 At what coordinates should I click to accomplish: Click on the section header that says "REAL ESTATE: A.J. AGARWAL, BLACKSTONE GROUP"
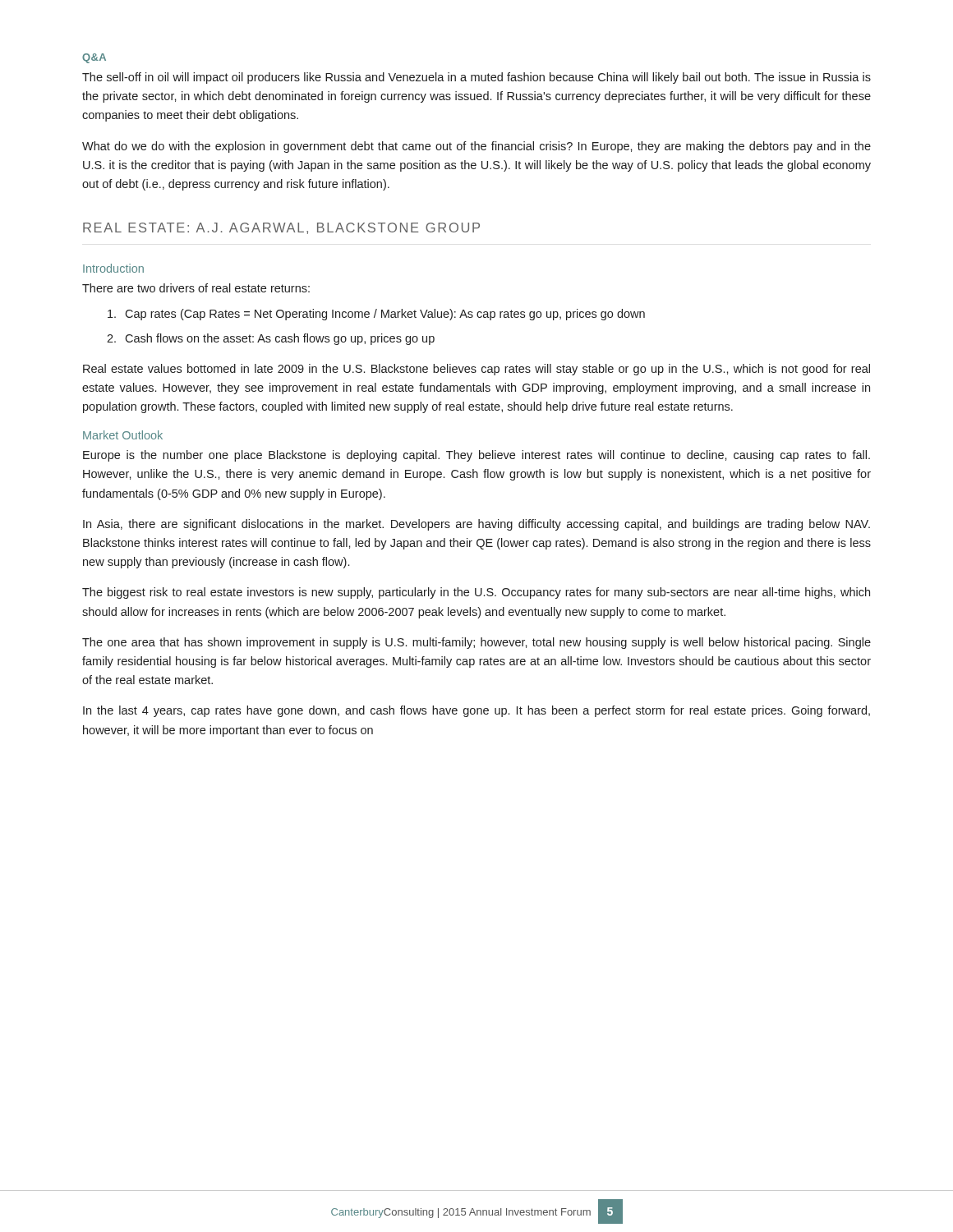click(x=476, y=233)
